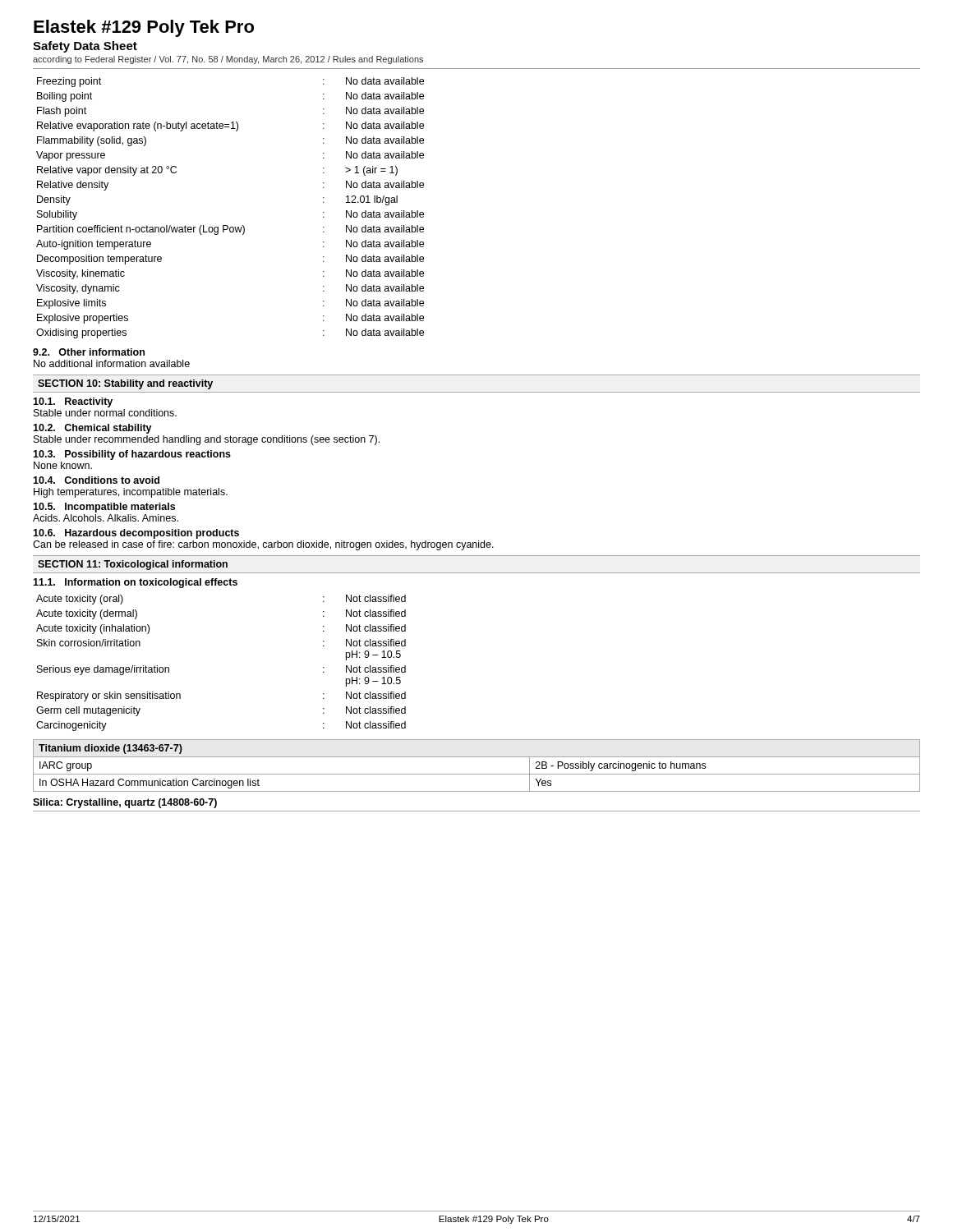Point to the region starting "High temperatures, incompatible materials."
Viewport: 953px width, 1232px height.
pos(130,492)
